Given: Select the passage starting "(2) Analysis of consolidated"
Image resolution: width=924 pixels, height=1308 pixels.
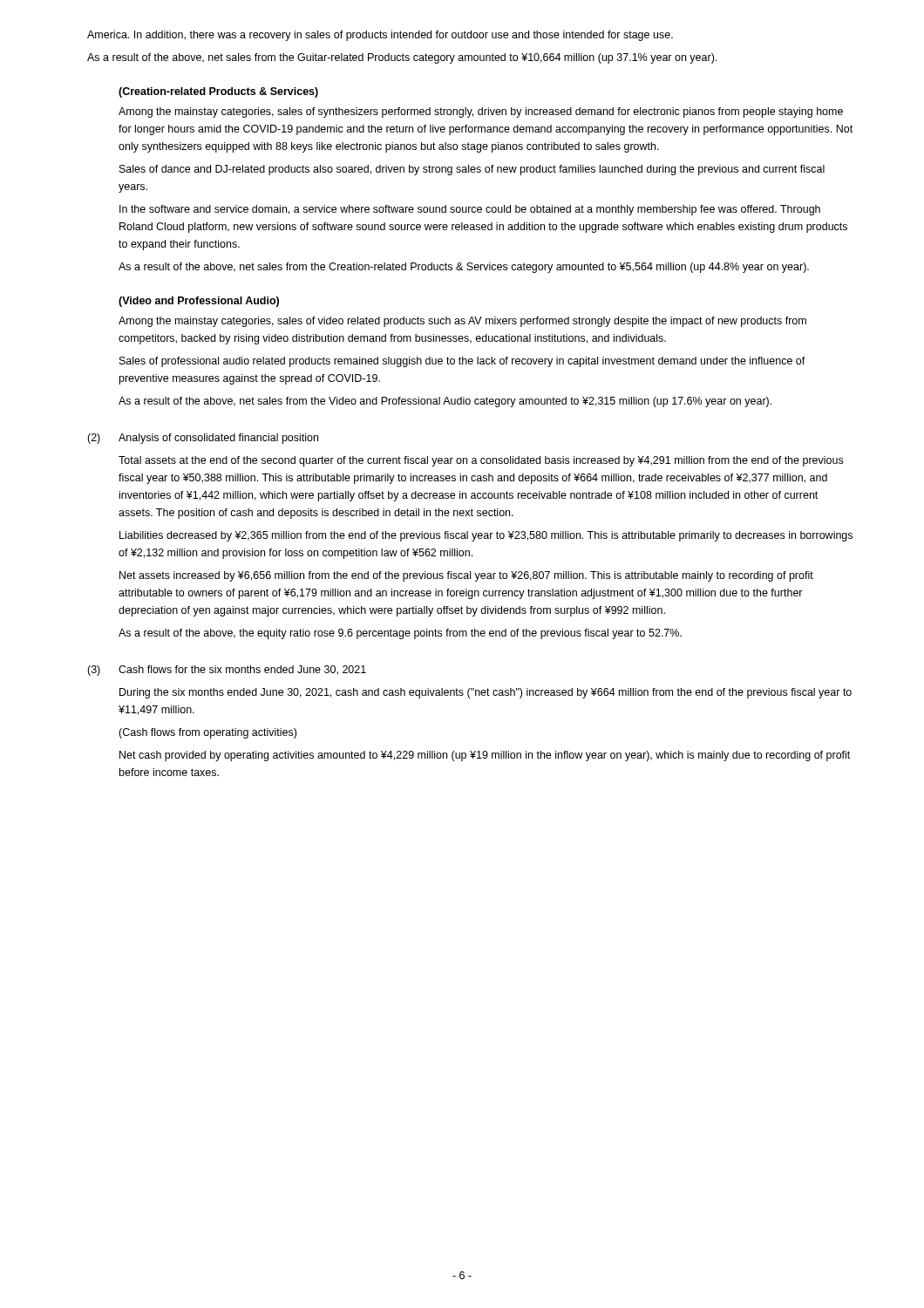Looking at the screenshot, I should [203, 439].
